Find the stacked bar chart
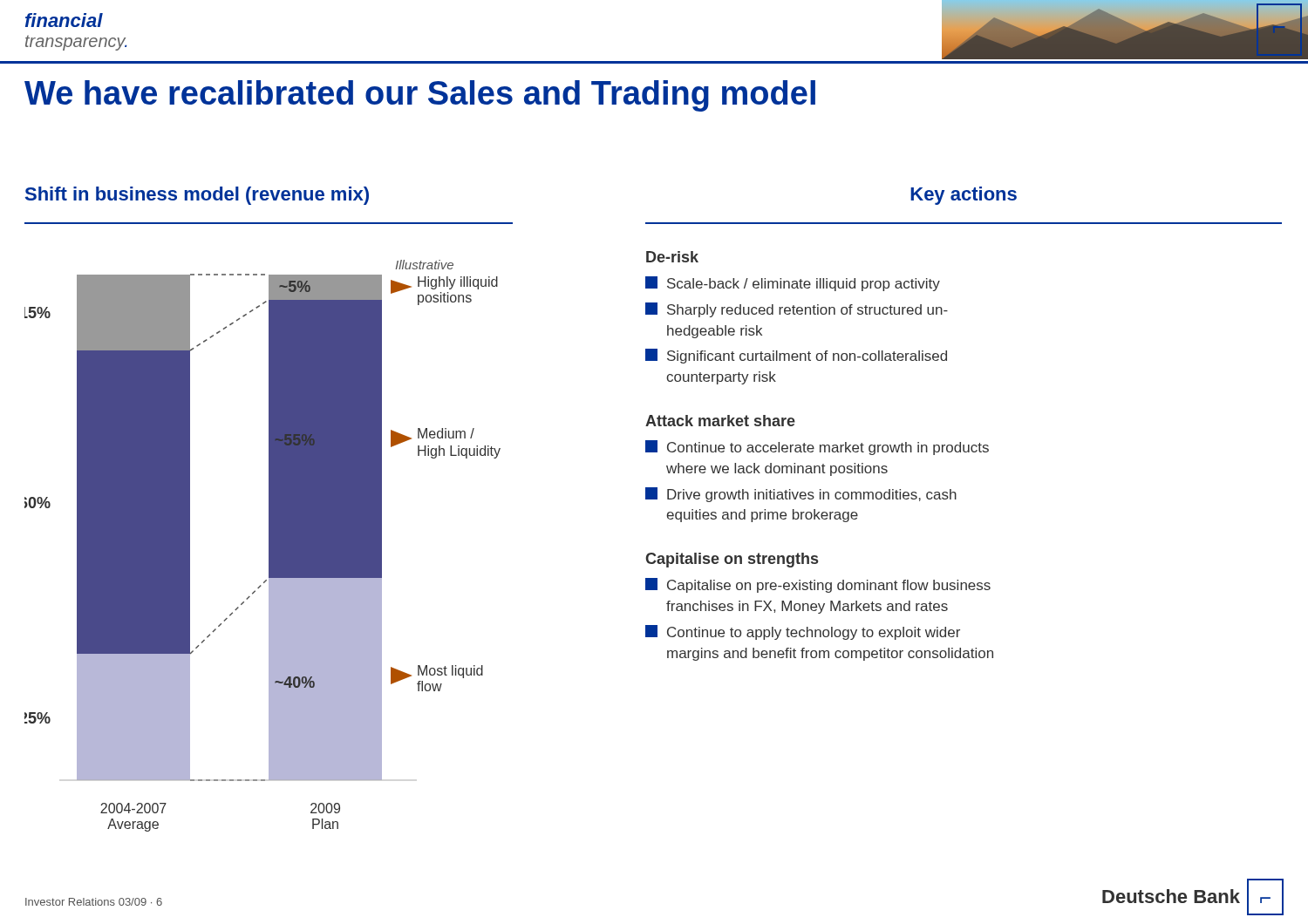The image size is (1308, 924). click(269, 536)
